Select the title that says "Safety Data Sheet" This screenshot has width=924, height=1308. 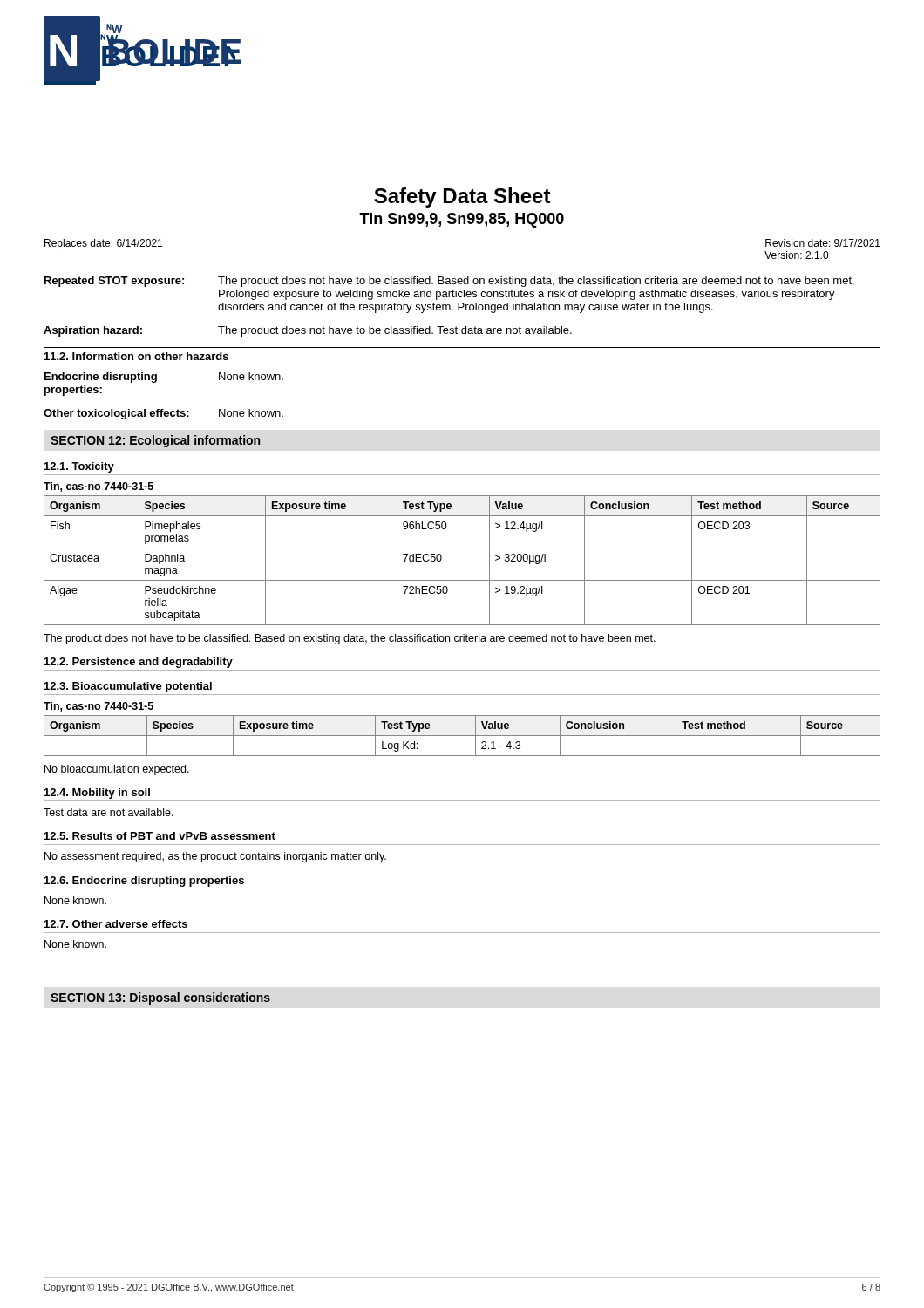coord(462,196)
